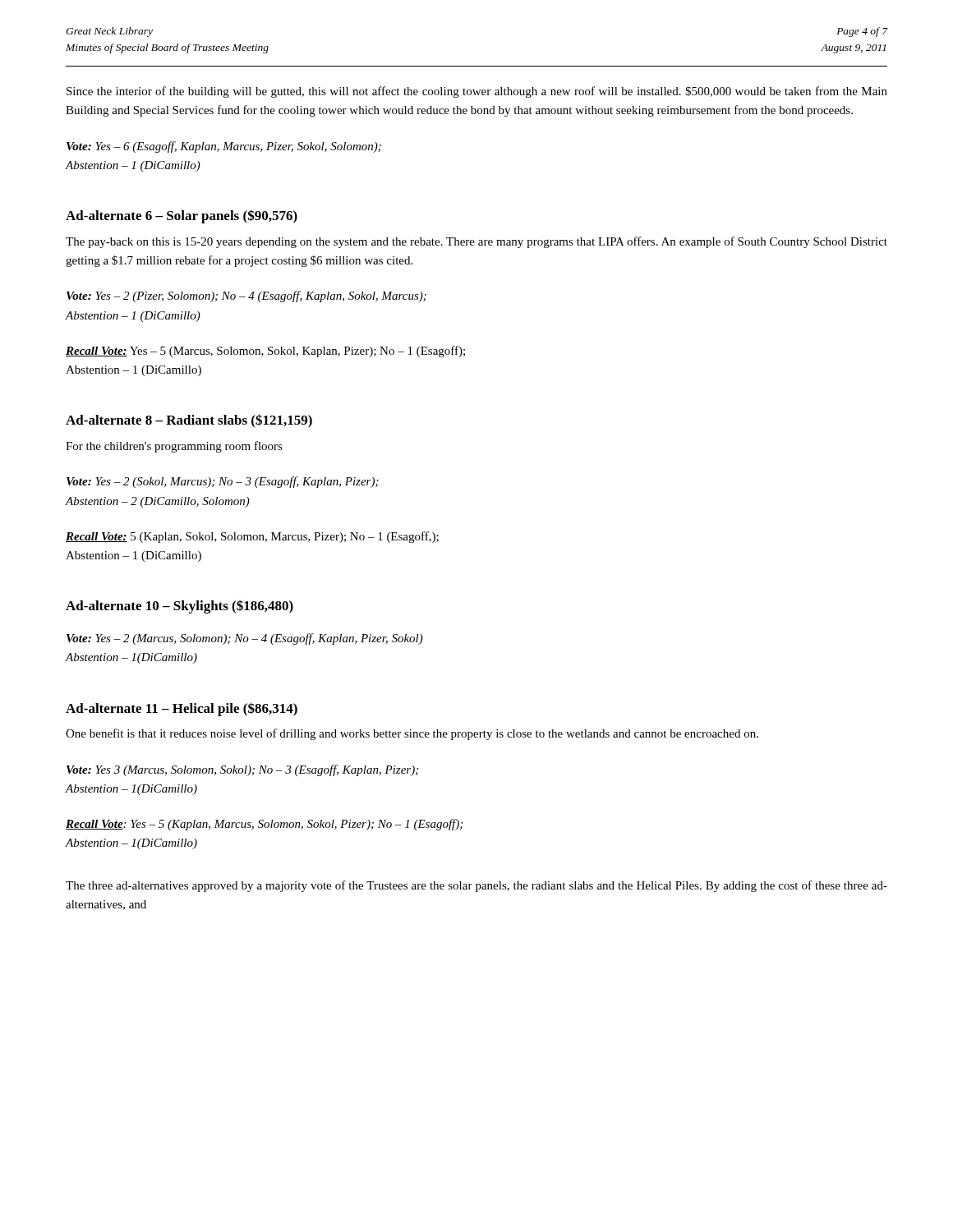
Task: Find the passage starting "Since the interior of the"
Action: (476, 101)
